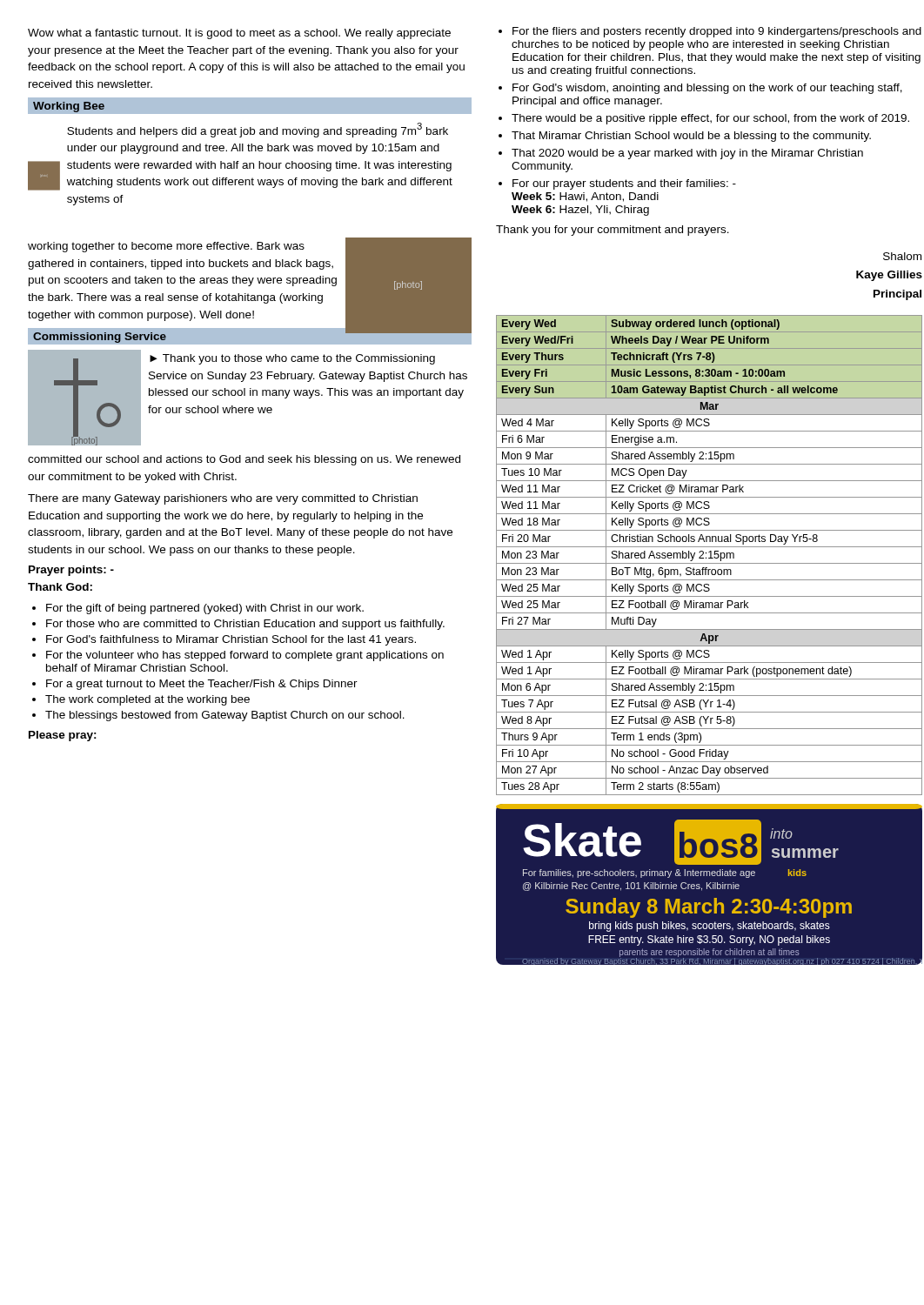Select the table that reads "MCS Open Day"

coord(709,555)
